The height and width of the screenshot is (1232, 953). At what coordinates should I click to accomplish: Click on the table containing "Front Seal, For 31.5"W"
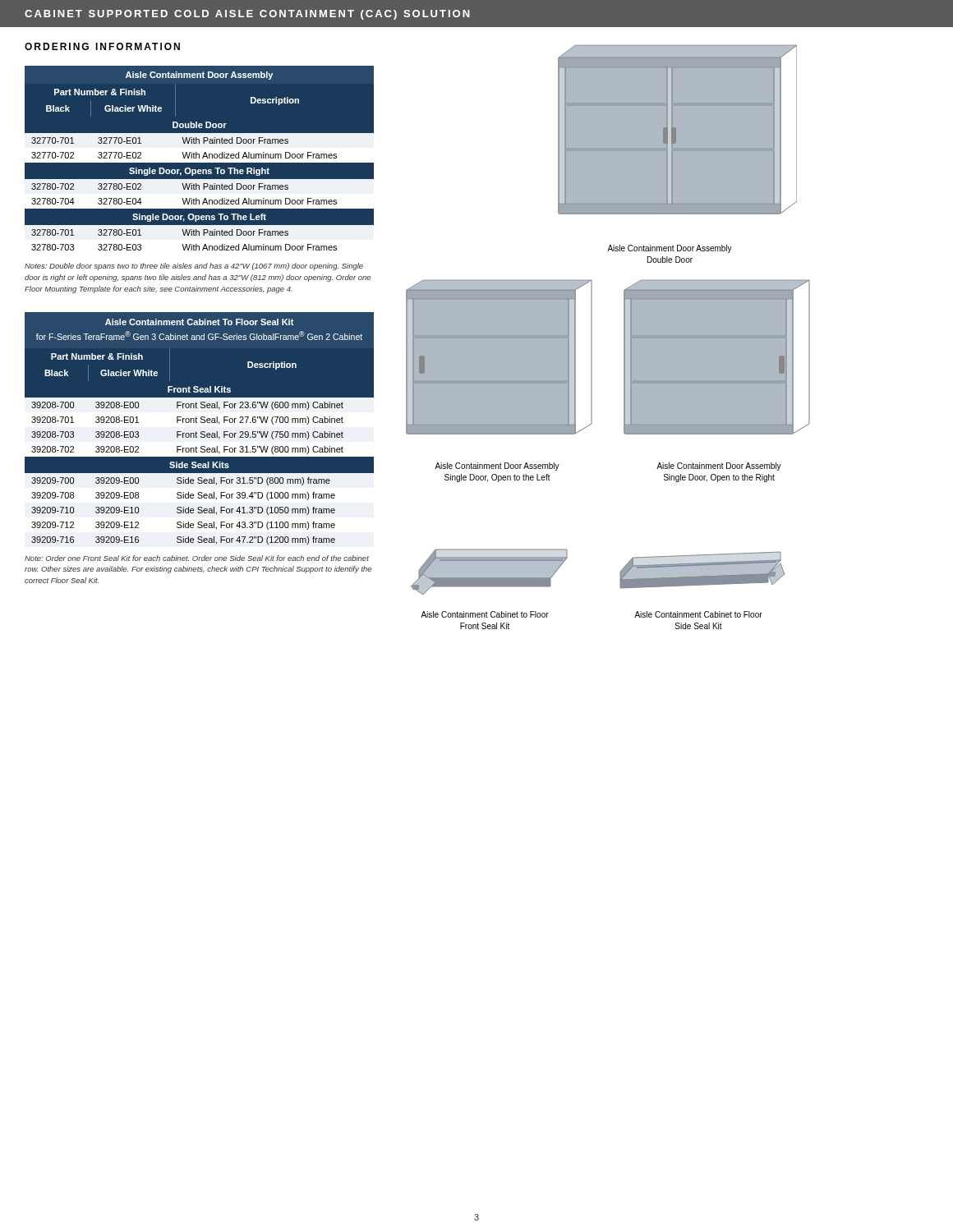coord(199,429)
